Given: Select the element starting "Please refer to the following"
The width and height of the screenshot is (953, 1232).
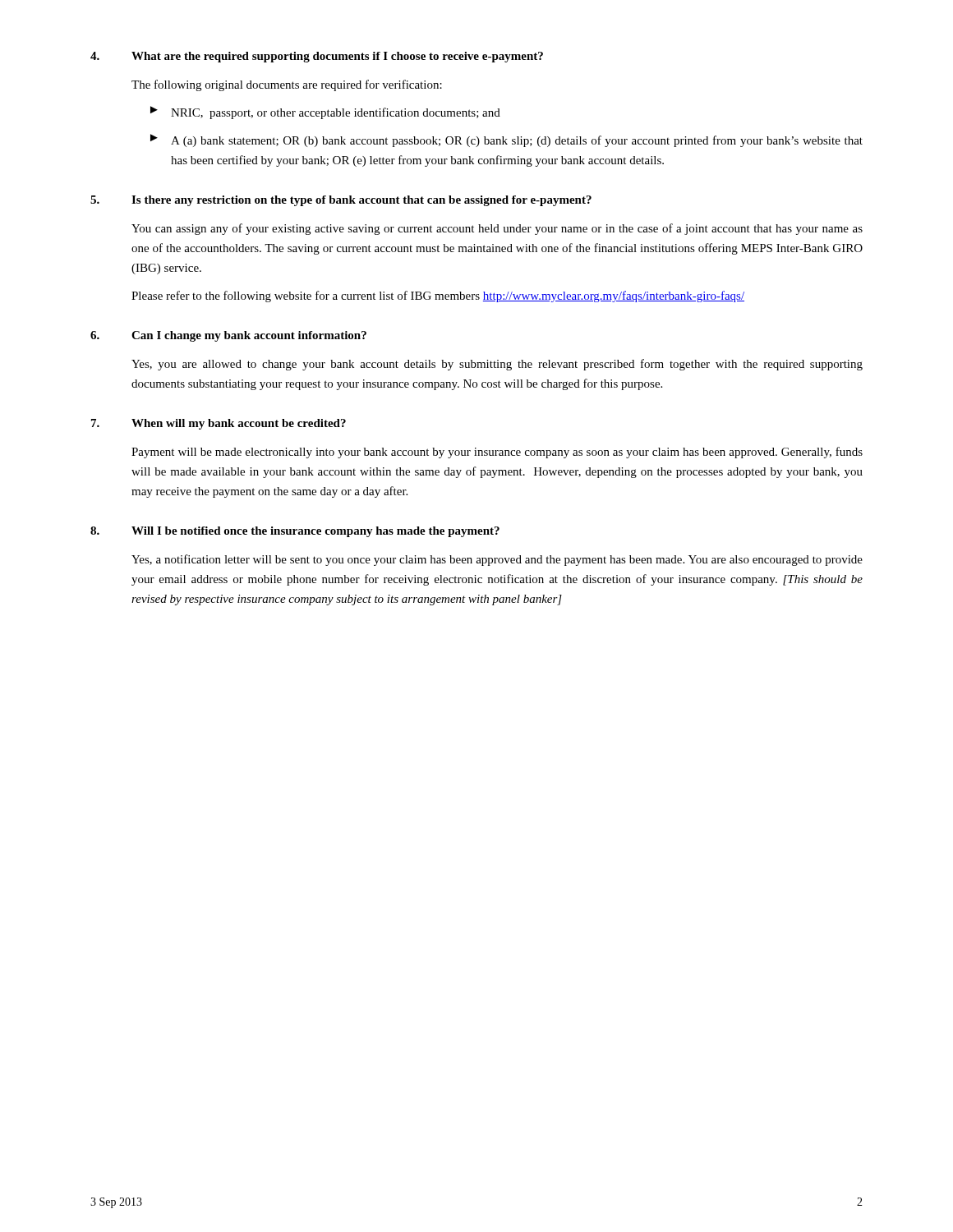Looking at the screenshot, I should pos(438,296).
